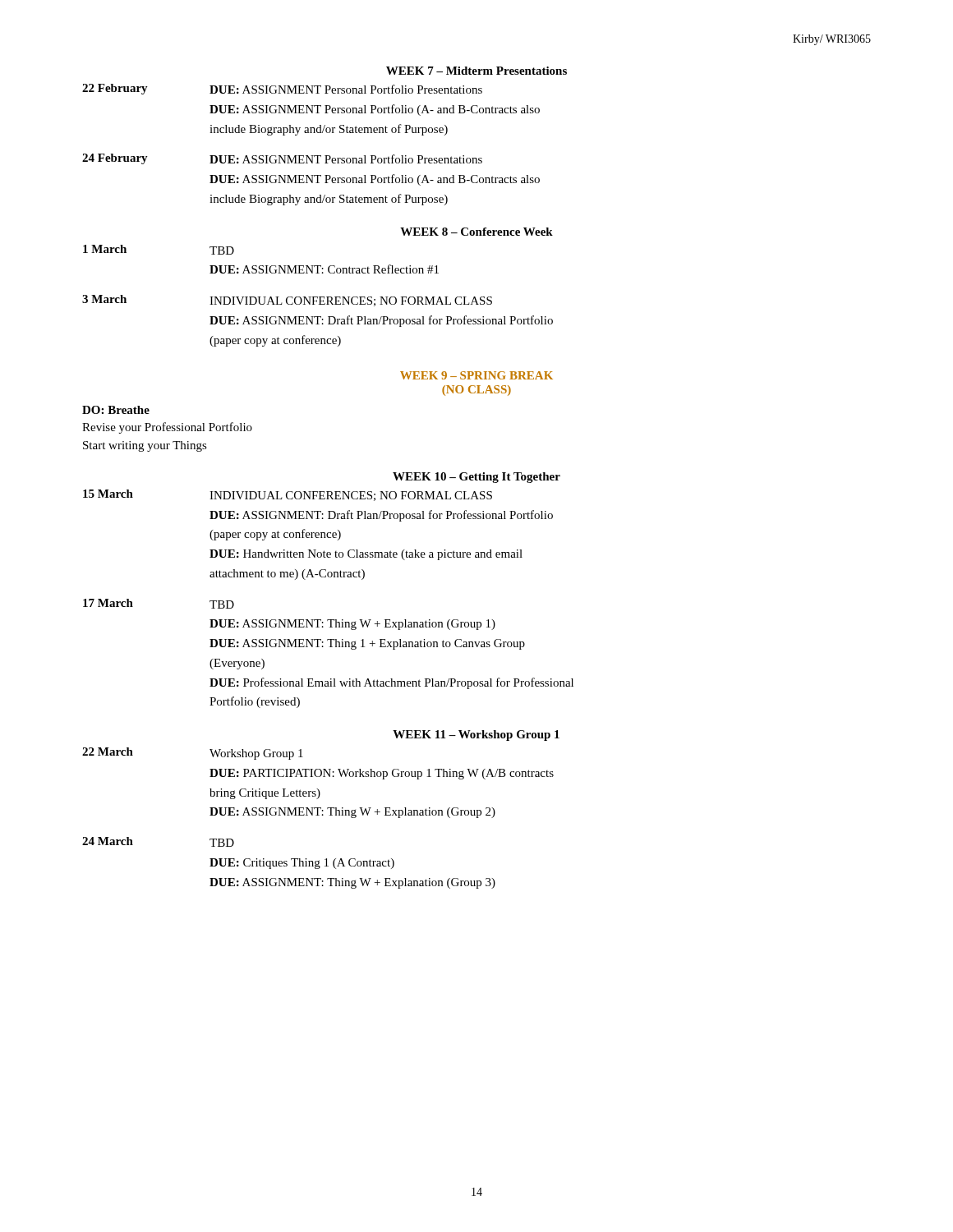Find the section header on this page that starts "WEEK 9 –"
The width and height of the screenshot is (953, 1232).
coord(476,376)
